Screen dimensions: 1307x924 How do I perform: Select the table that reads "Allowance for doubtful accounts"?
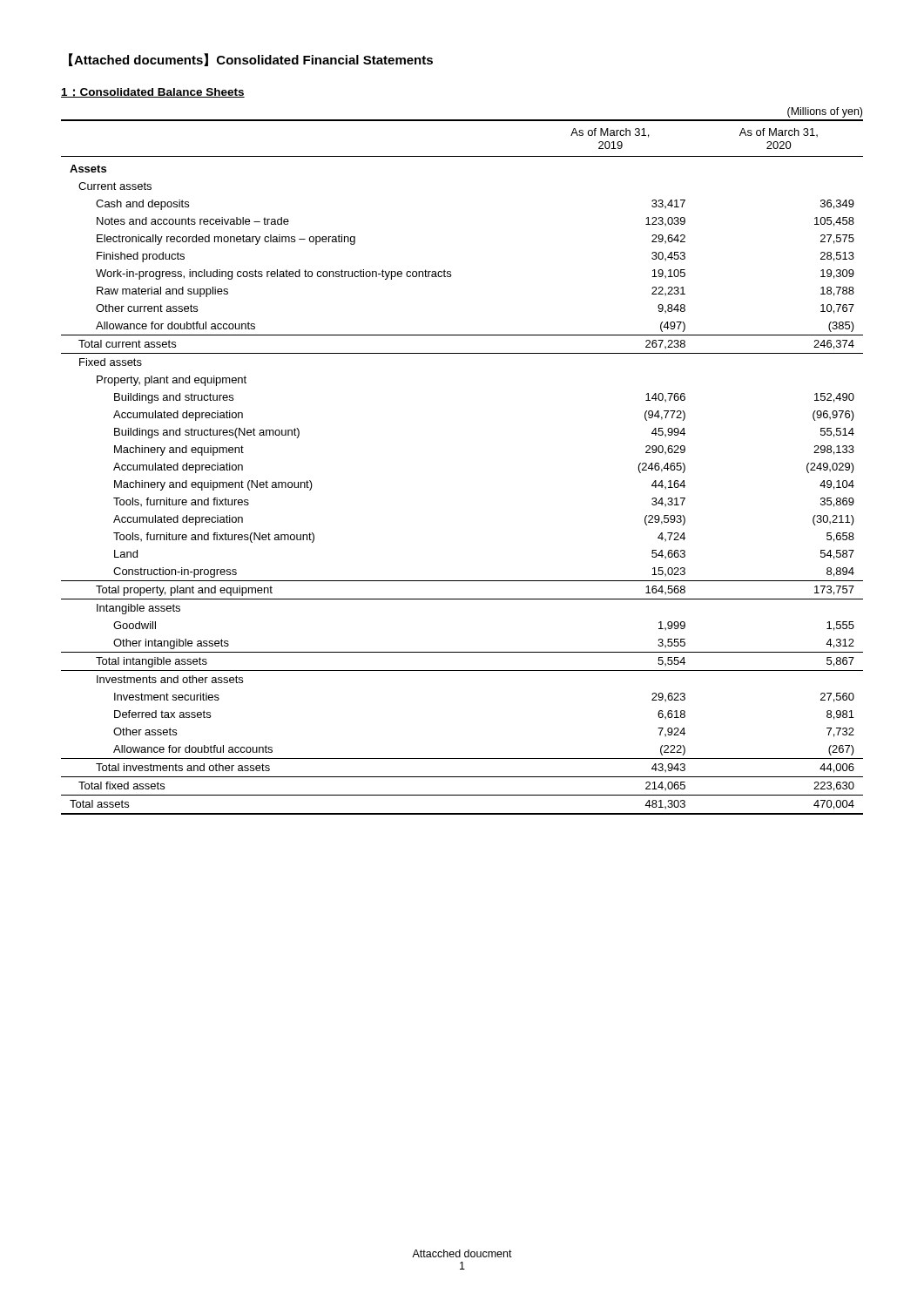coord(462,467)
